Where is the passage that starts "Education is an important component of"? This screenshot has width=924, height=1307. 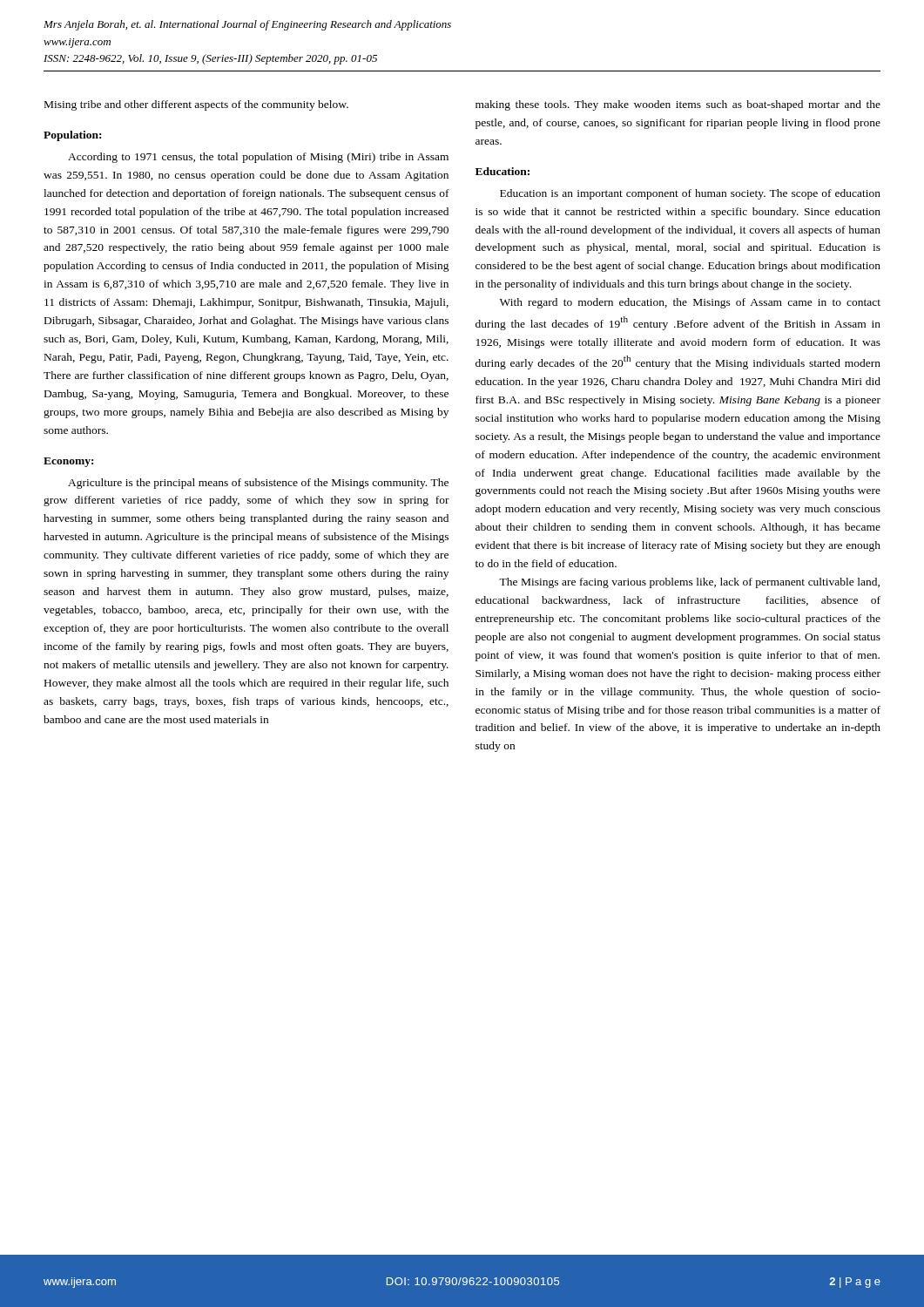pyautogui.click(x=678, y=470)
